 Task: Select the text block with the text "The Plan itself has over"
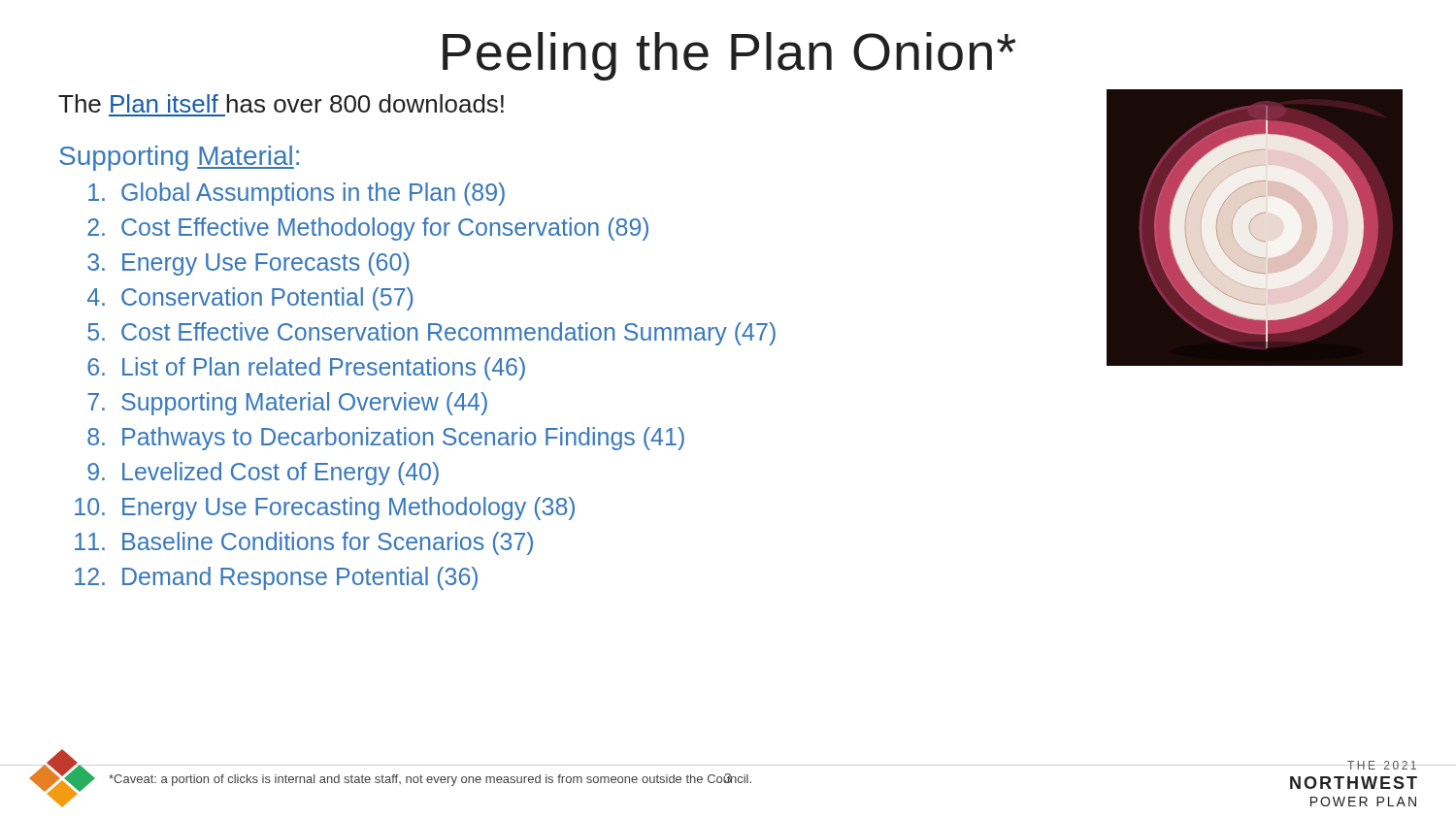coord(282,104)
